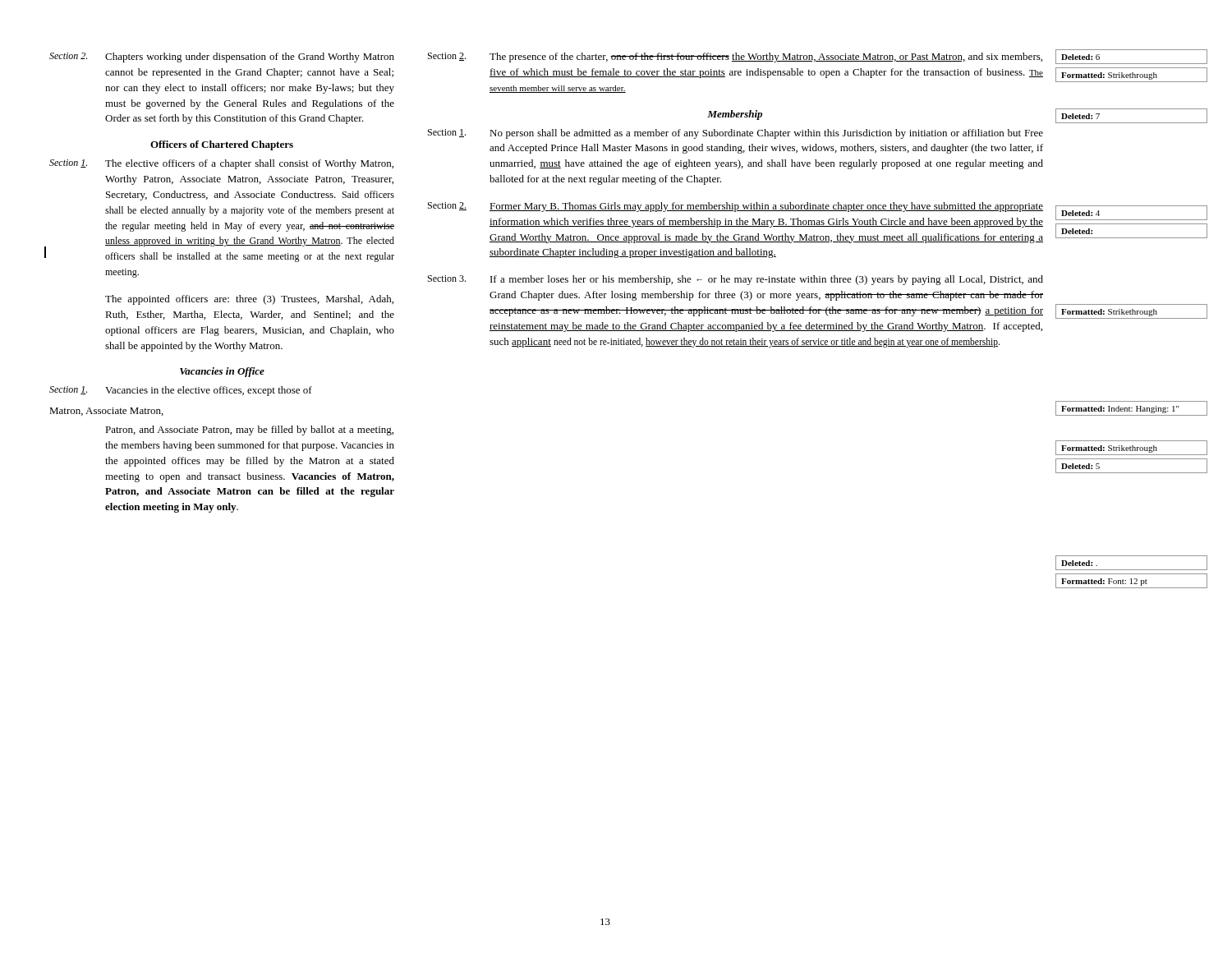Click on the element starting "Section 2. Former Mary B. Thomas Girls may"
The image size is (1232, 953).
tap(735, 230)
